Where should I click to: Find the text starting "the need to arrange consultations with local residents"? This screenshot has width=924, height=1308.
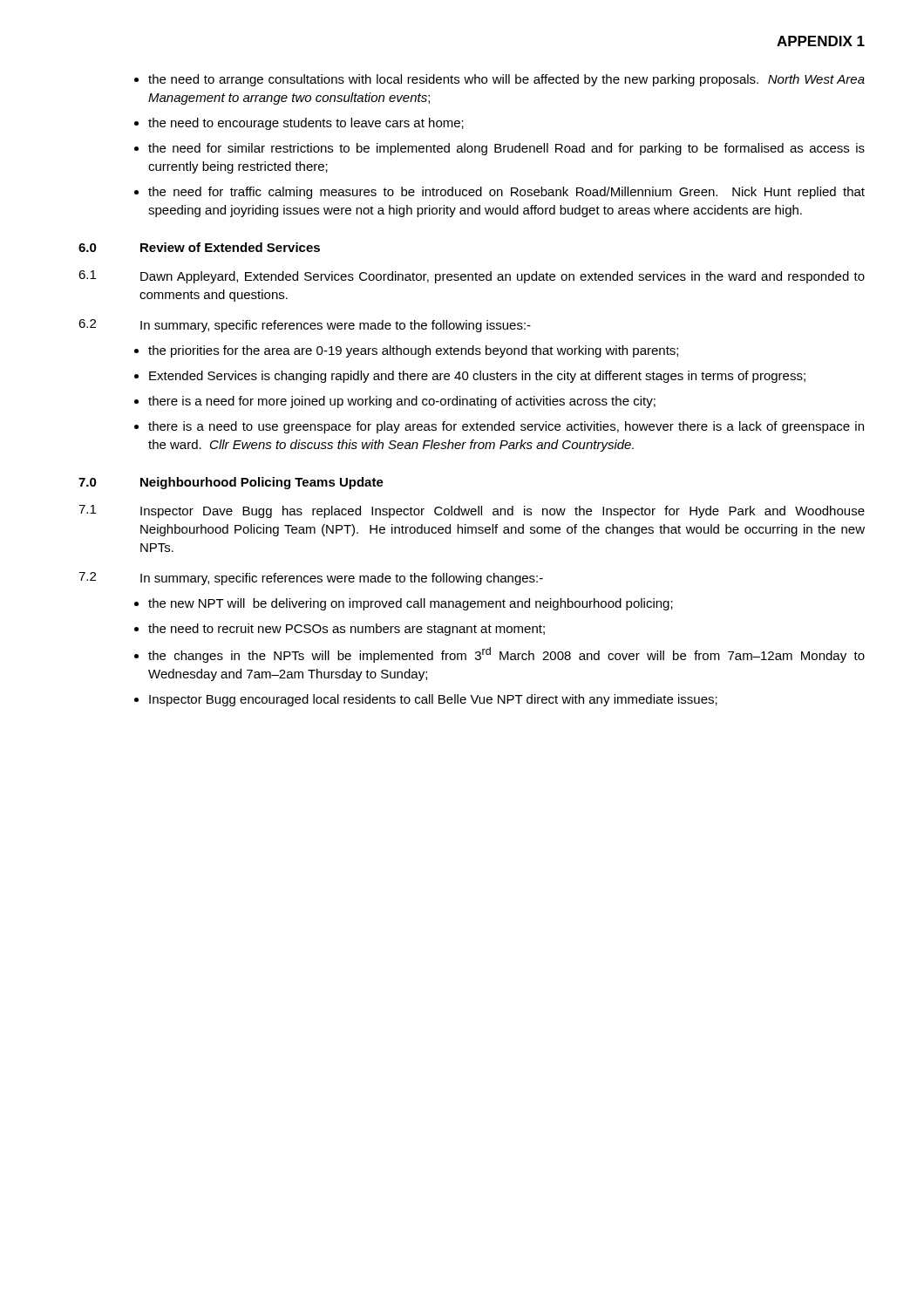pos(506,88)
